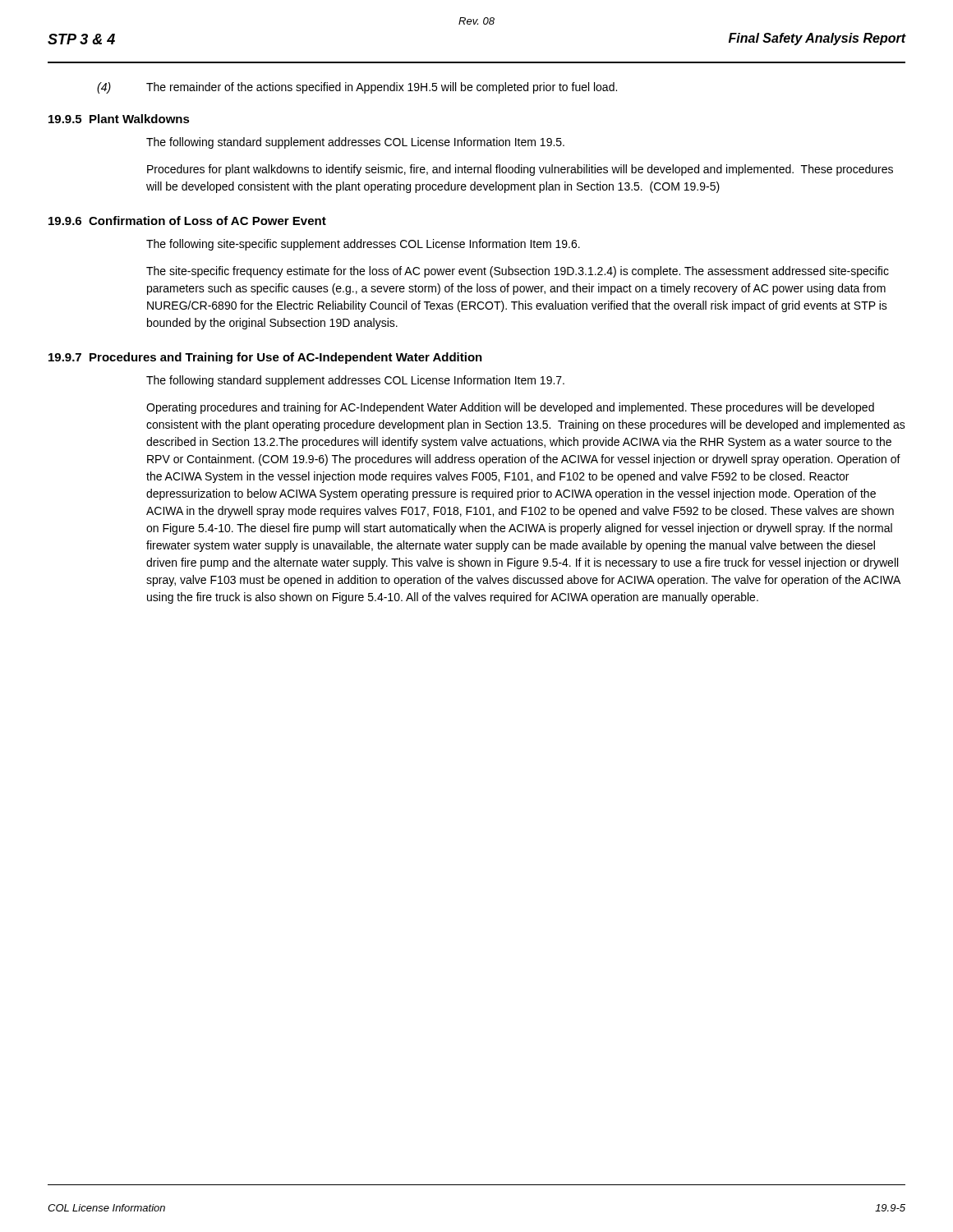Screen dimensions: 1232x953
Task: Find the region starting "19.9.7 Procedures and Training for Use"
Action: pyautogui.click(x=265, y=357)
